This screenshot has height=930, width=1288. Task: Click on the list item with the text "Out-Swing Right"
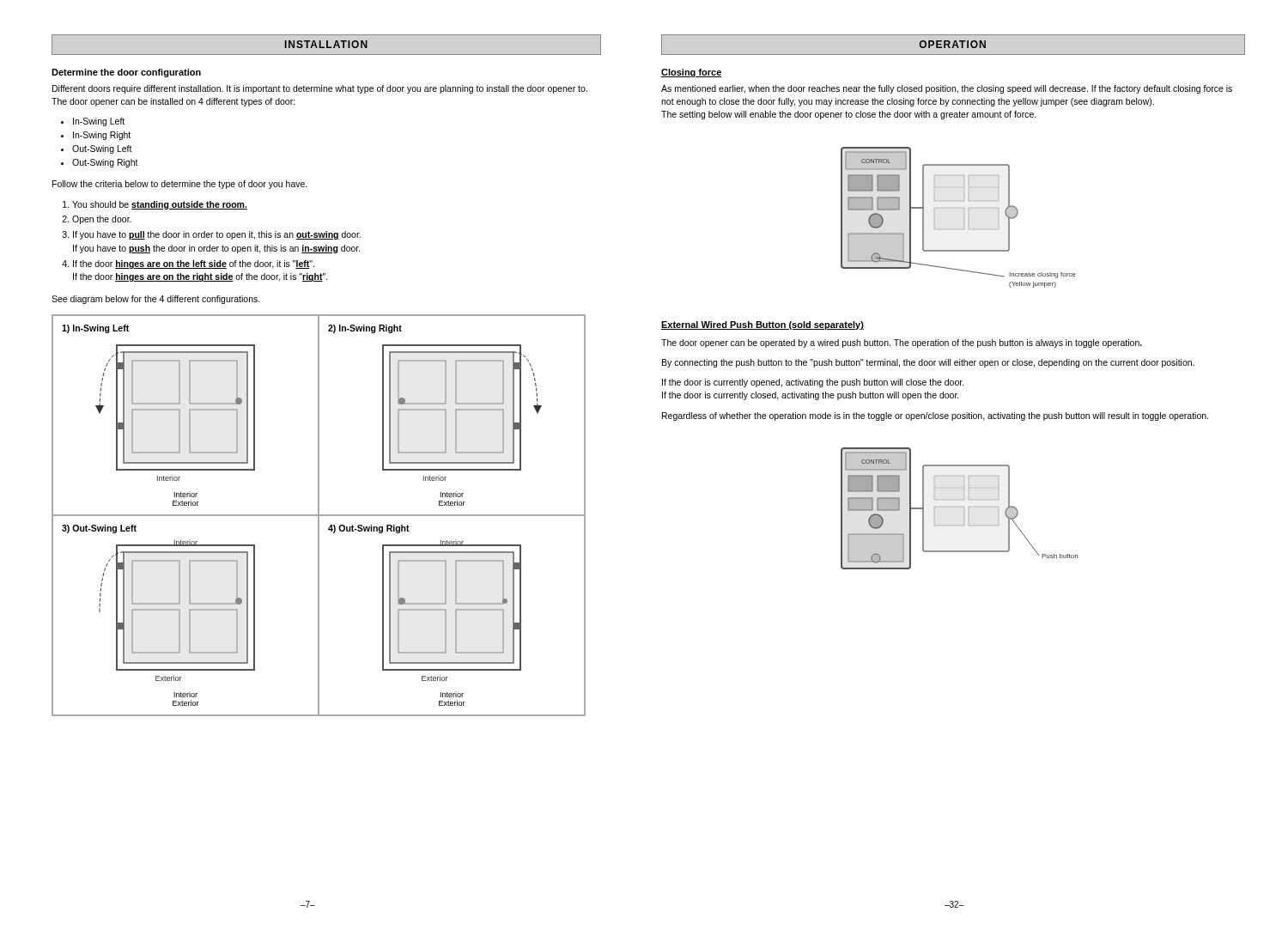coord(105,162)
